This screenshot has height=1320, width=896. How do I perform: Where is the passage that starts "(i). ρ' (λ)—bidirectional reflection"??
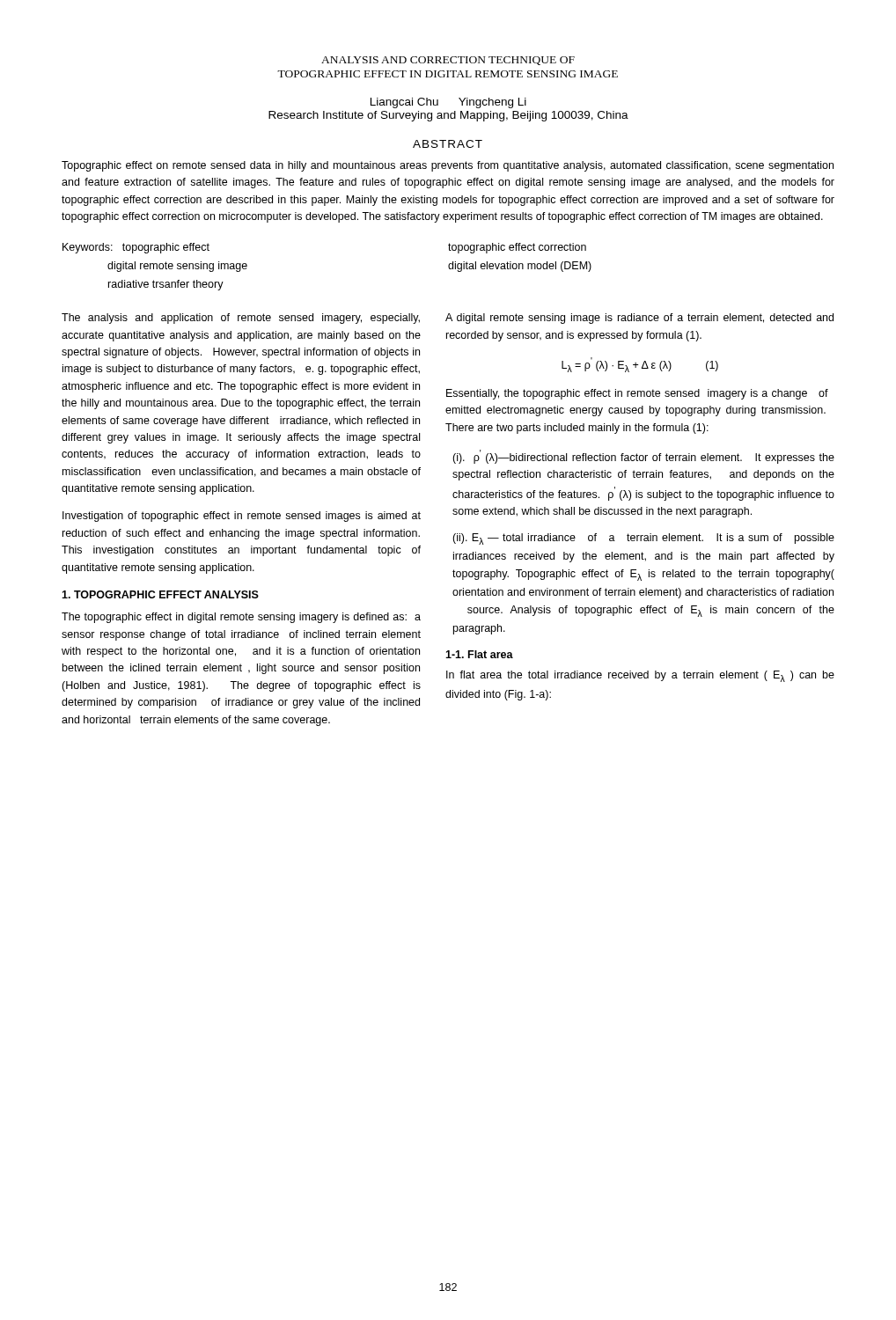click(x=643, y=483)
